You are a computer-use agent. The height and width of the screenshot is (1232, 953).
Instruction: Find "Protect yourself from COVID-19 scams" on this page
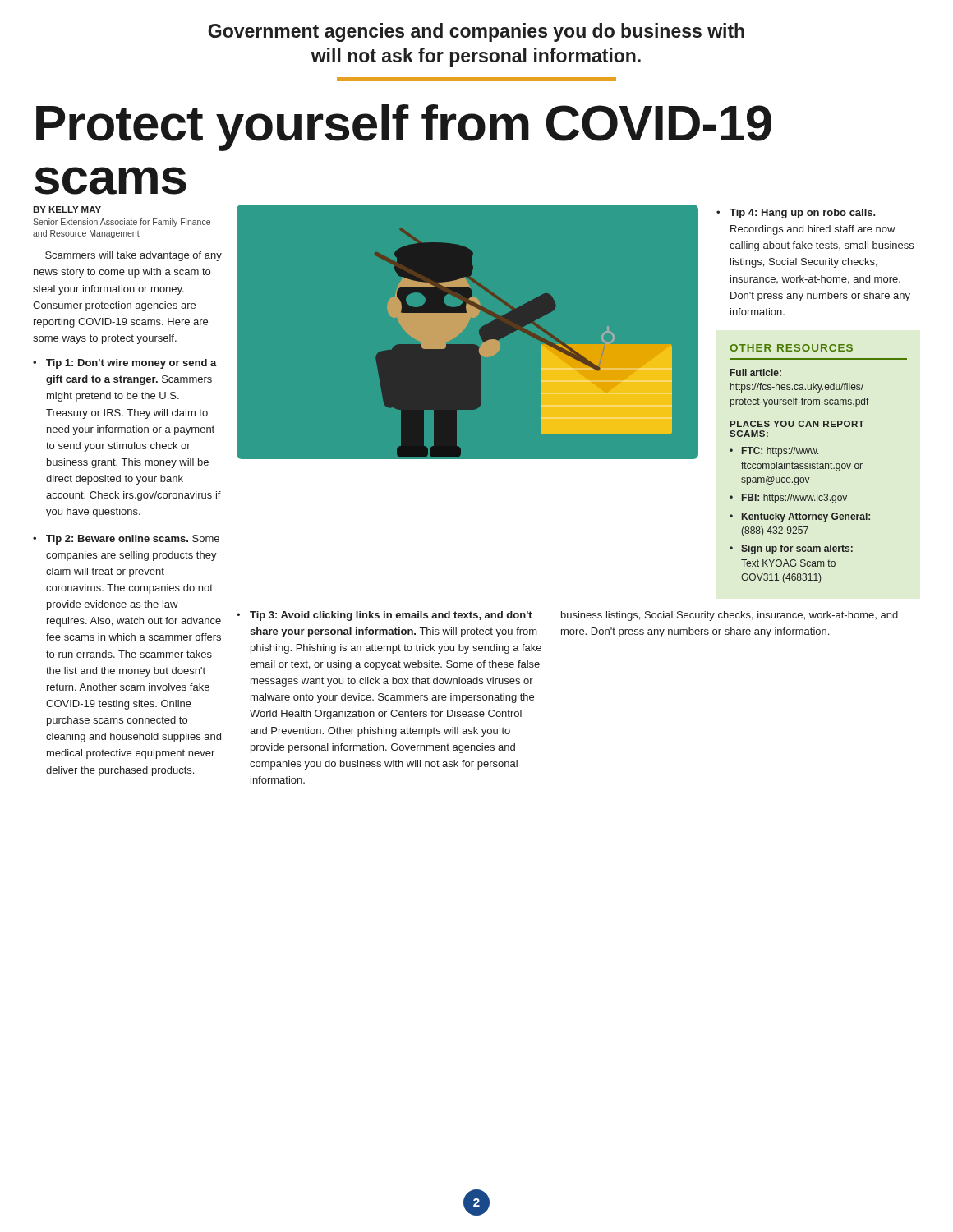[476, 149]
